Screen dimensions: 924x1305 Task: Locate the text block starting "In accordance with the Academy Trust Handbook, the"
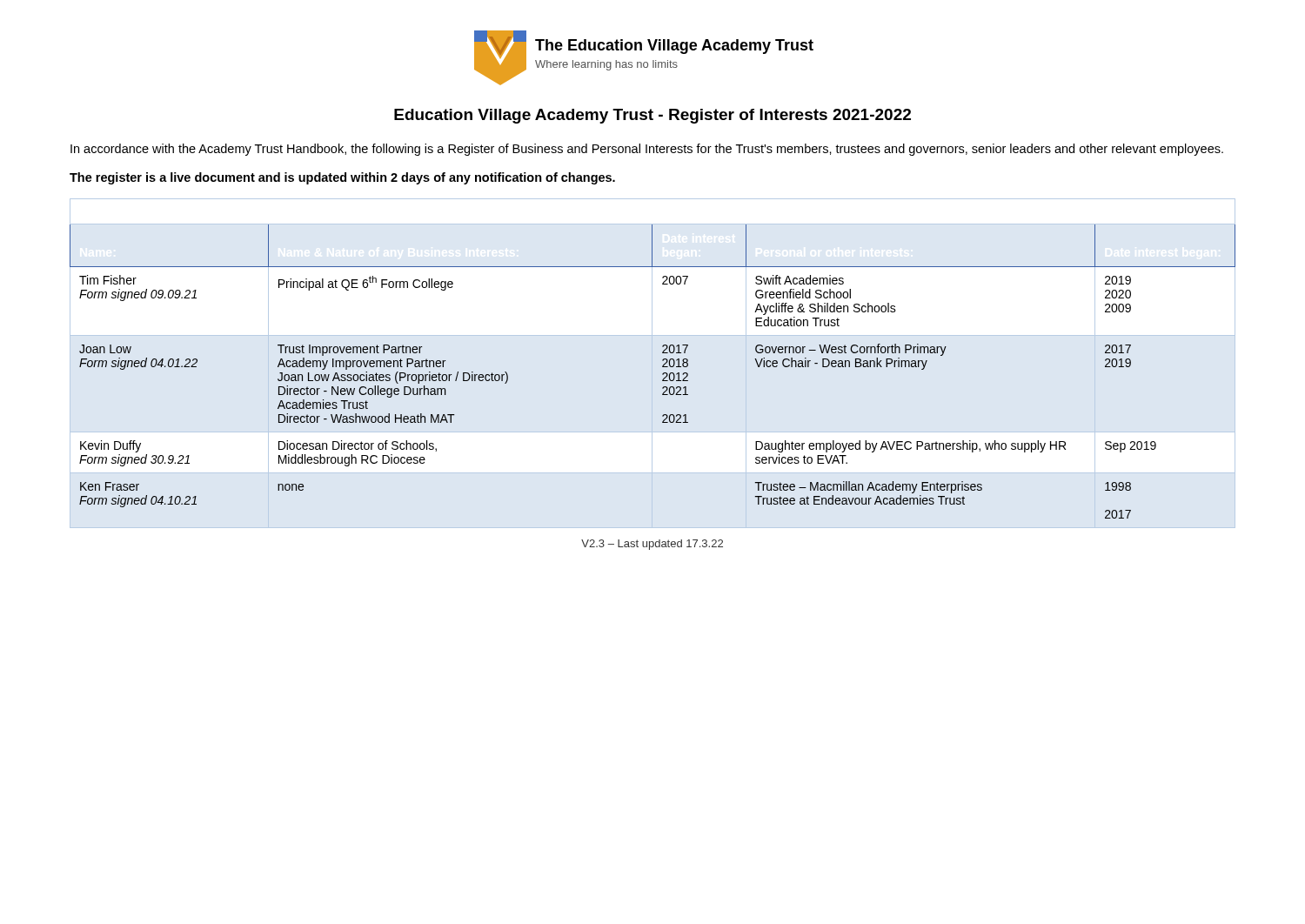point(647,149)
